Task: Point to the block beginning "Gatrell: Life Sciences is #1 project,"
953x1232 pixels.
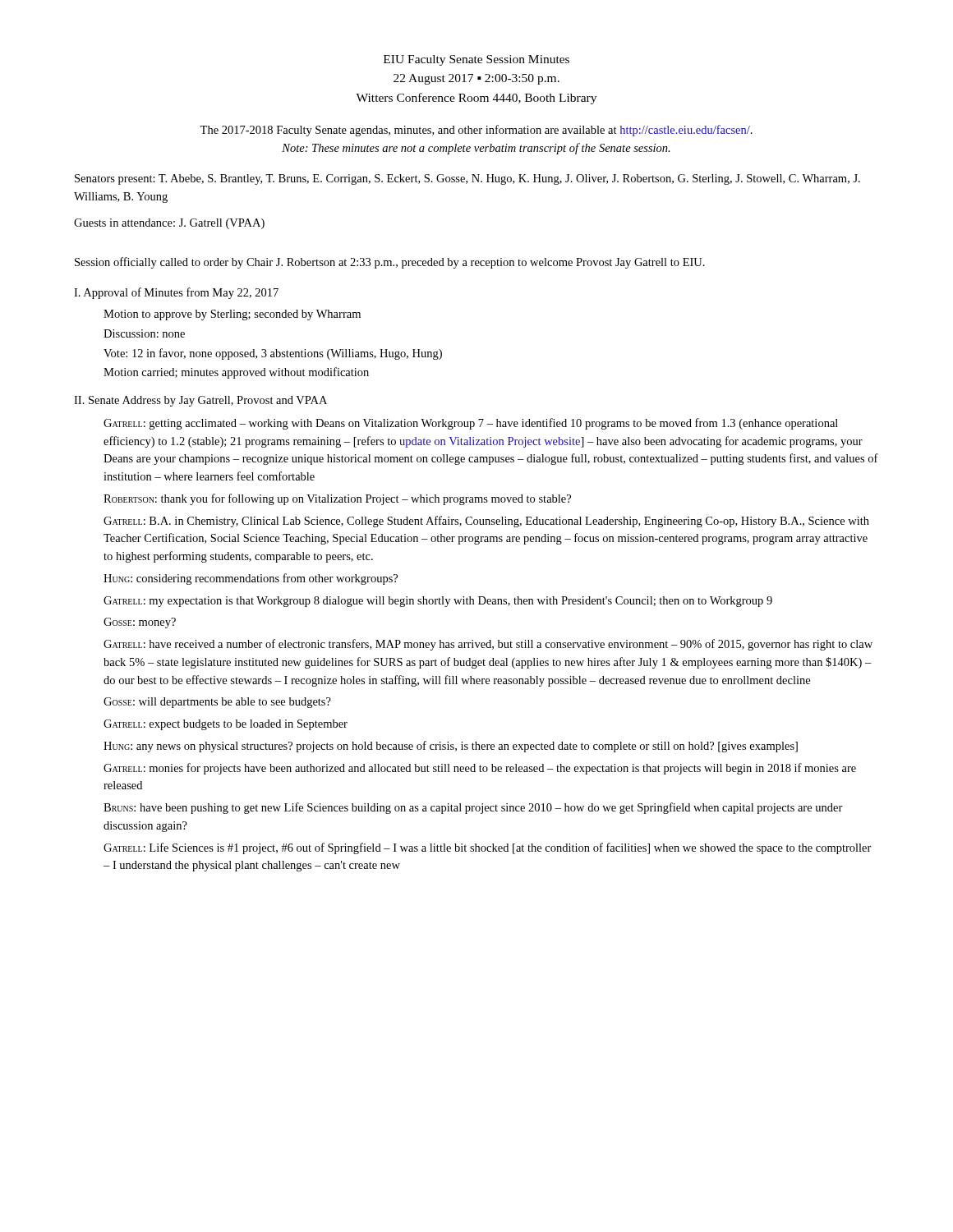Action: [x=487, y=856]
